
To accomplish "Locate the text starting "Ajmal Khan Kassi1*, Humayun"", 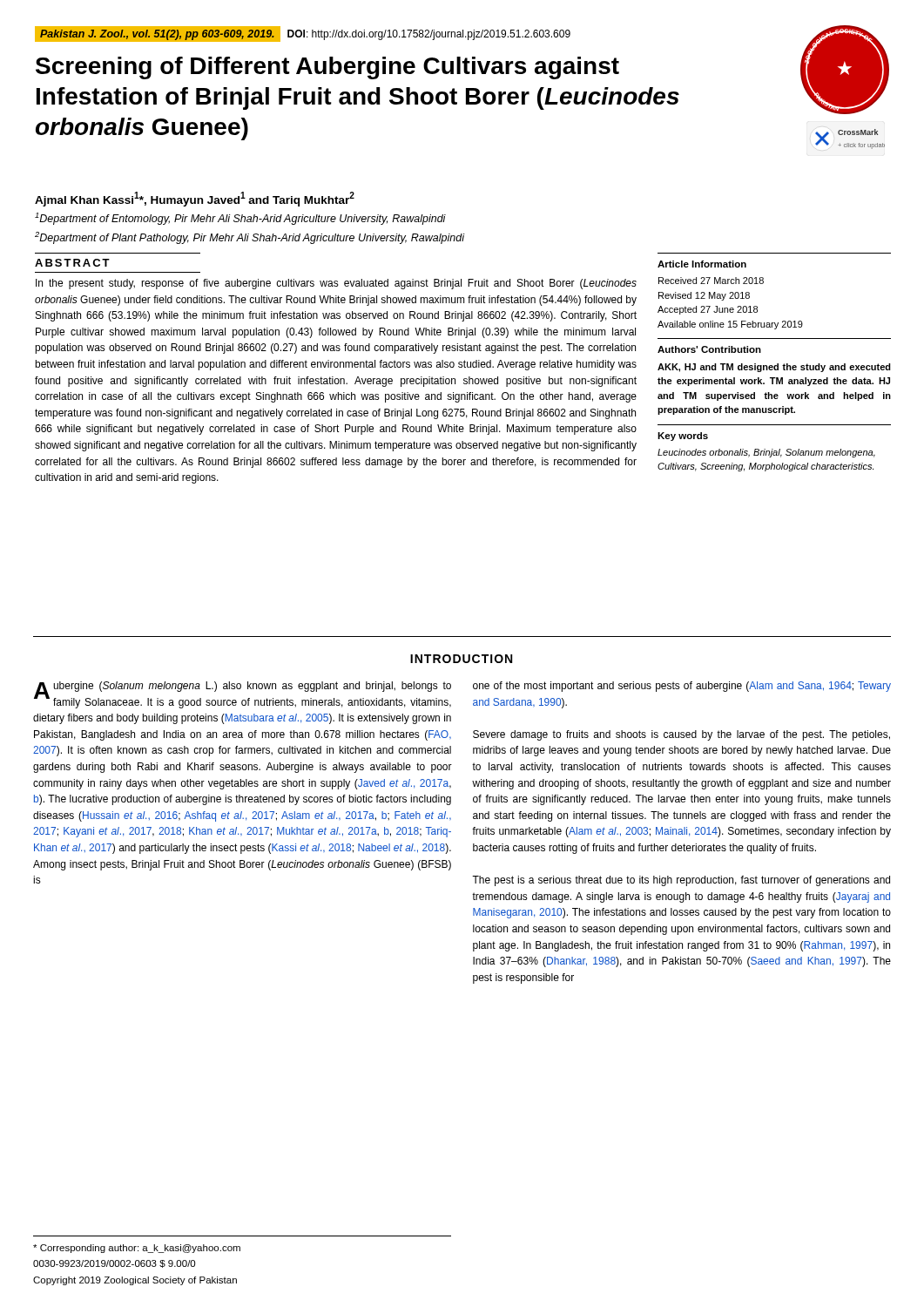I will (x=195, y=198).
